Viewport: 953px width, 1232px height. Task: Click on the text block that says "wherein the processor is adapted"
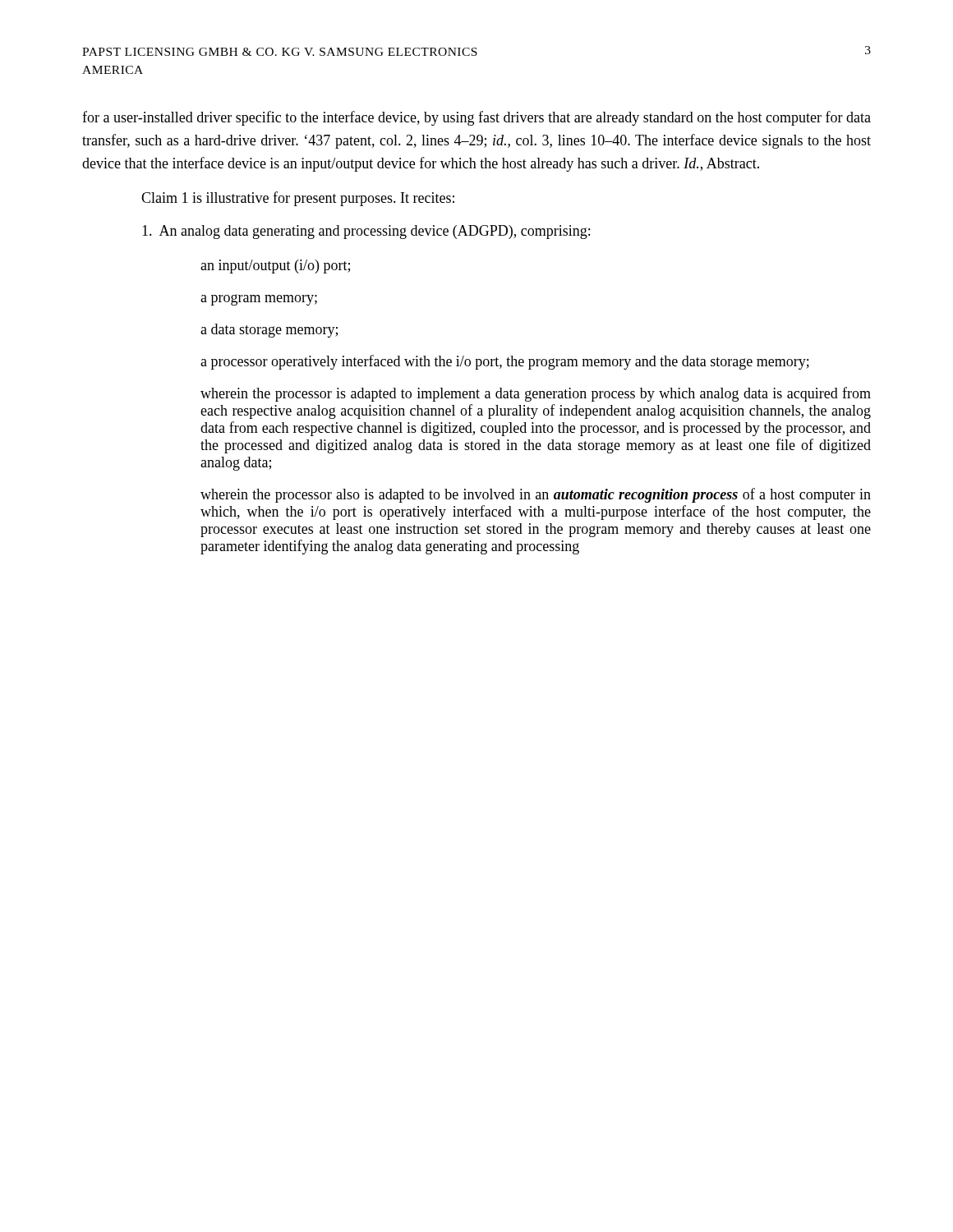[x=536, y=429]
